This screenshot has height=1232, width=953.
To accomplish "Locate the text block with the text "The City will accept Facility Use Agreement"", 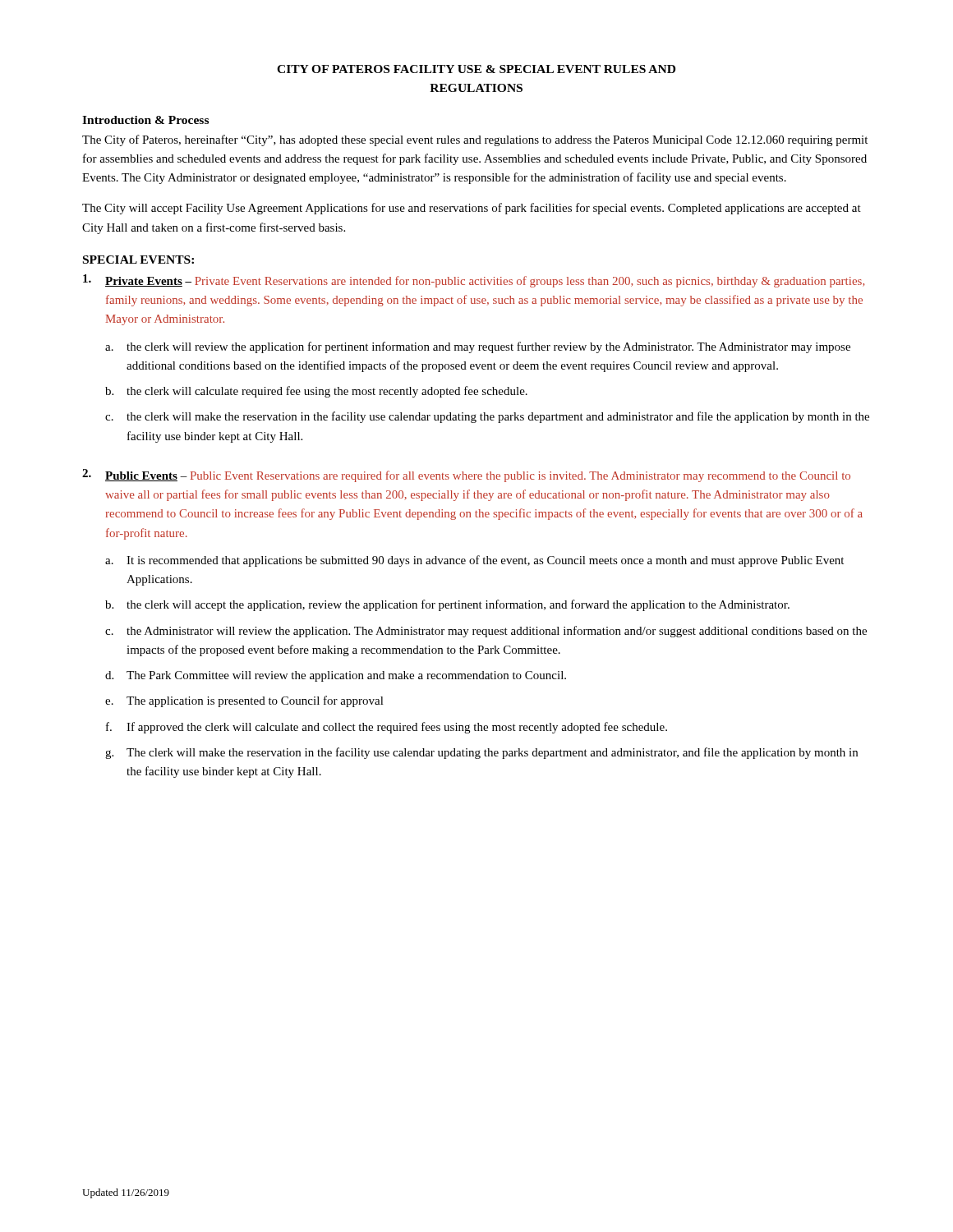I will pyautogui.click(x=471, y=218).
